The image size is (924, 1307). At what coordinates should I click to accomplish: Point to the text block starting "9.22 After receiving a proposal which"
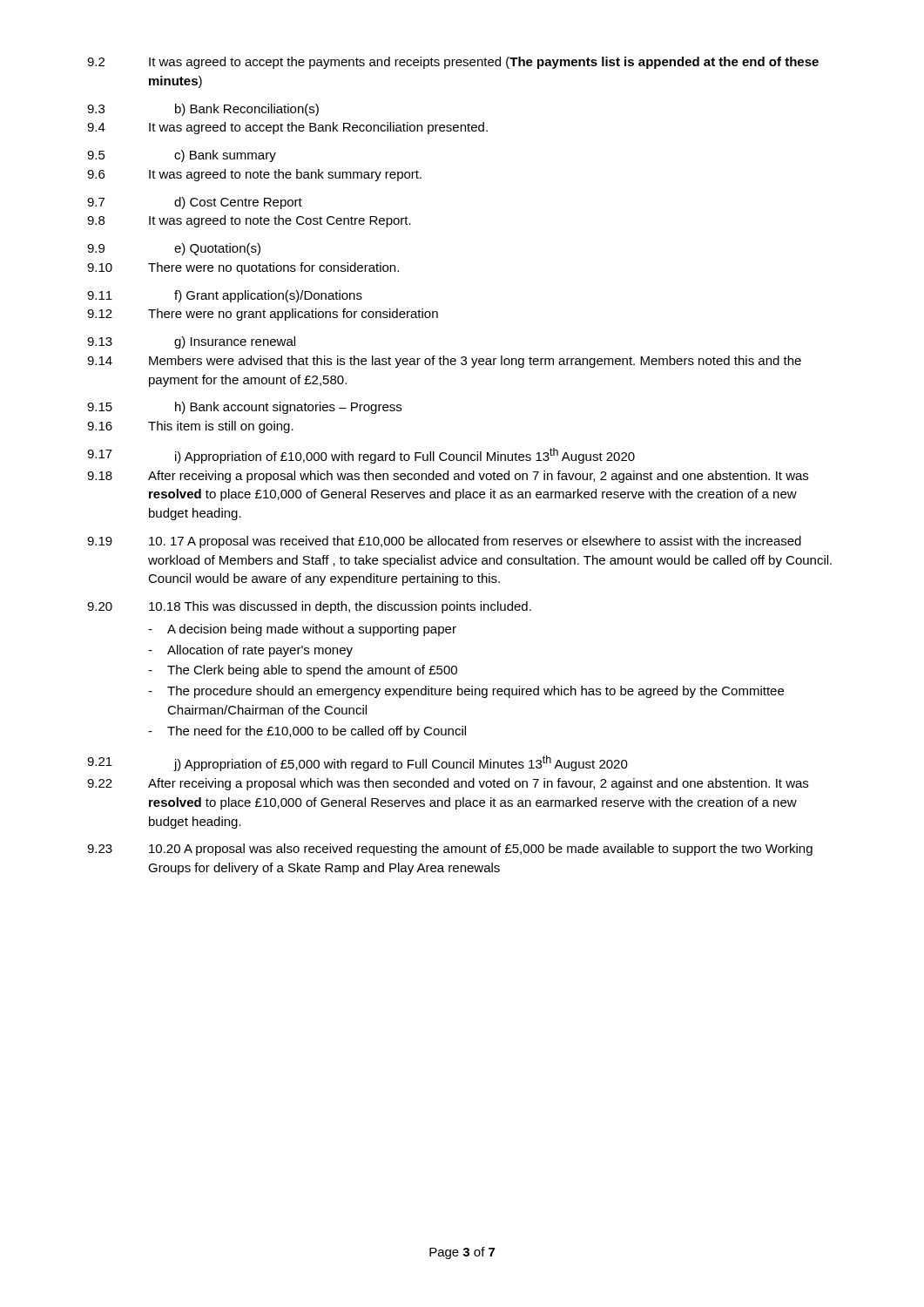[462, 802]
